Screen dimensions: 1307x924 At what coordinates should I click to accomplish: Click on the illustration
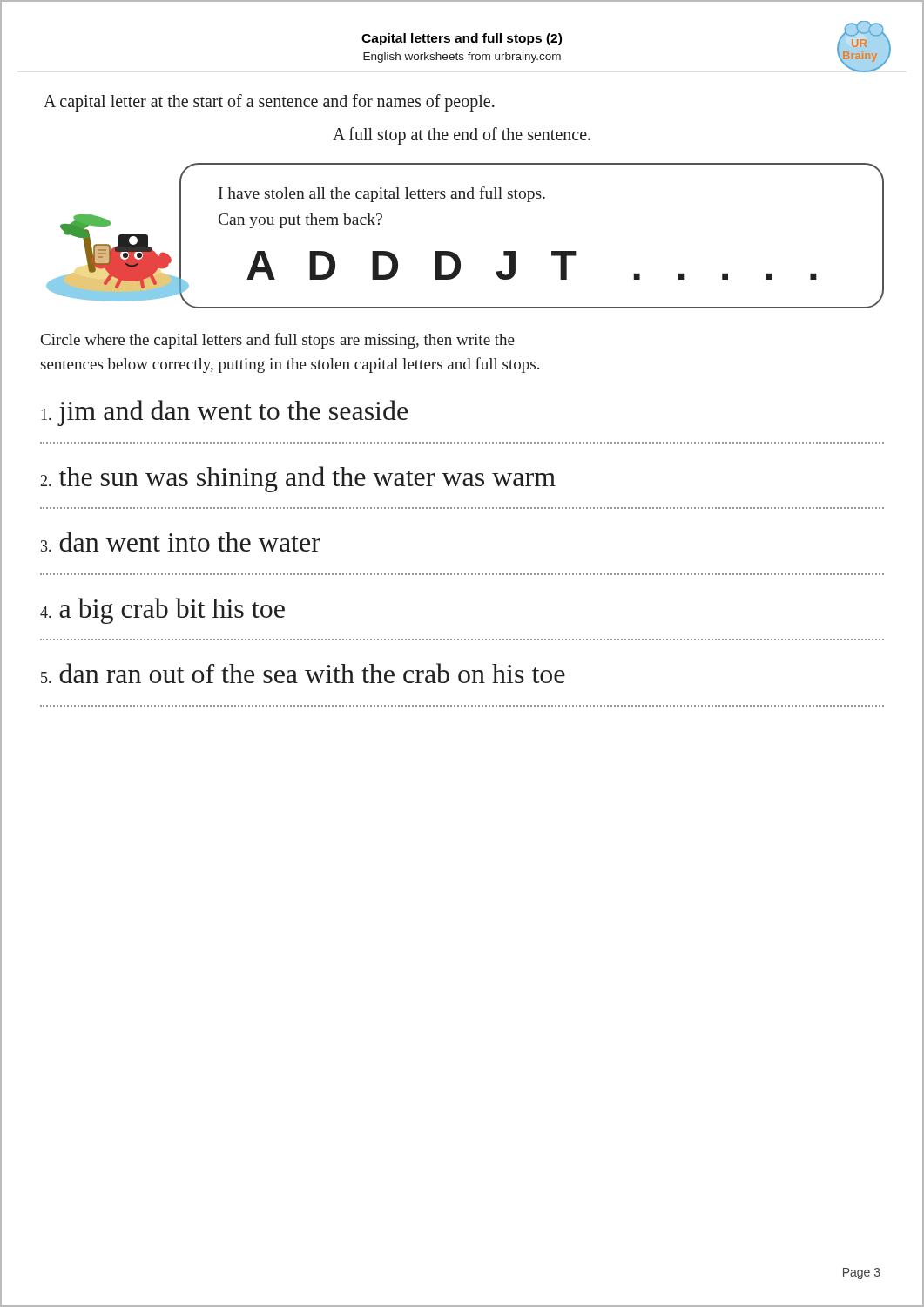click(x=118, y=235)
